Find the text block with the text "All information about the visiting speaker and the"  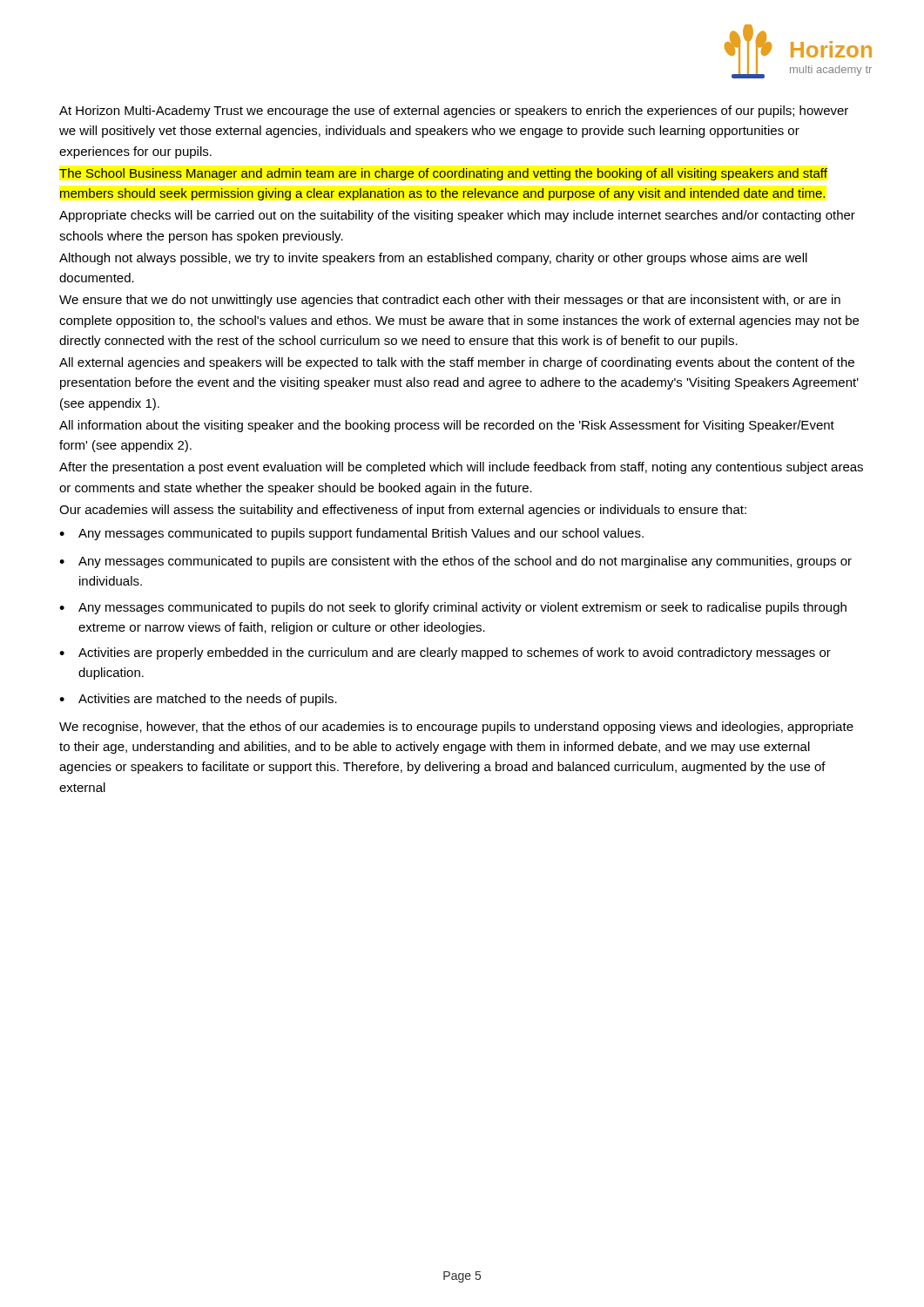coord(447,435)
